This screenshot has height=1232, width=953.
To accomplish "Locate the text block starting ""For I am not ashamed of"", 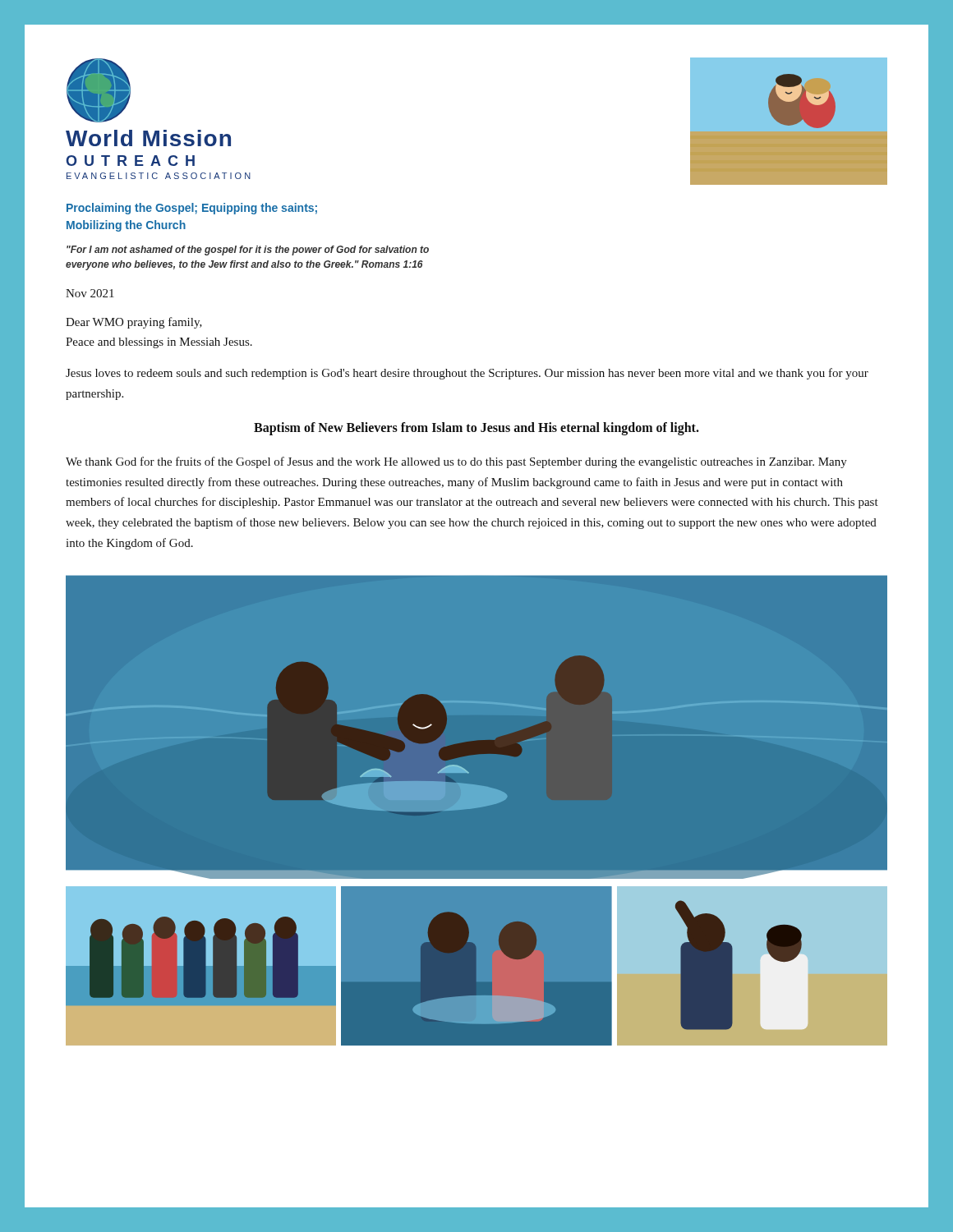I will pos(247,257).
